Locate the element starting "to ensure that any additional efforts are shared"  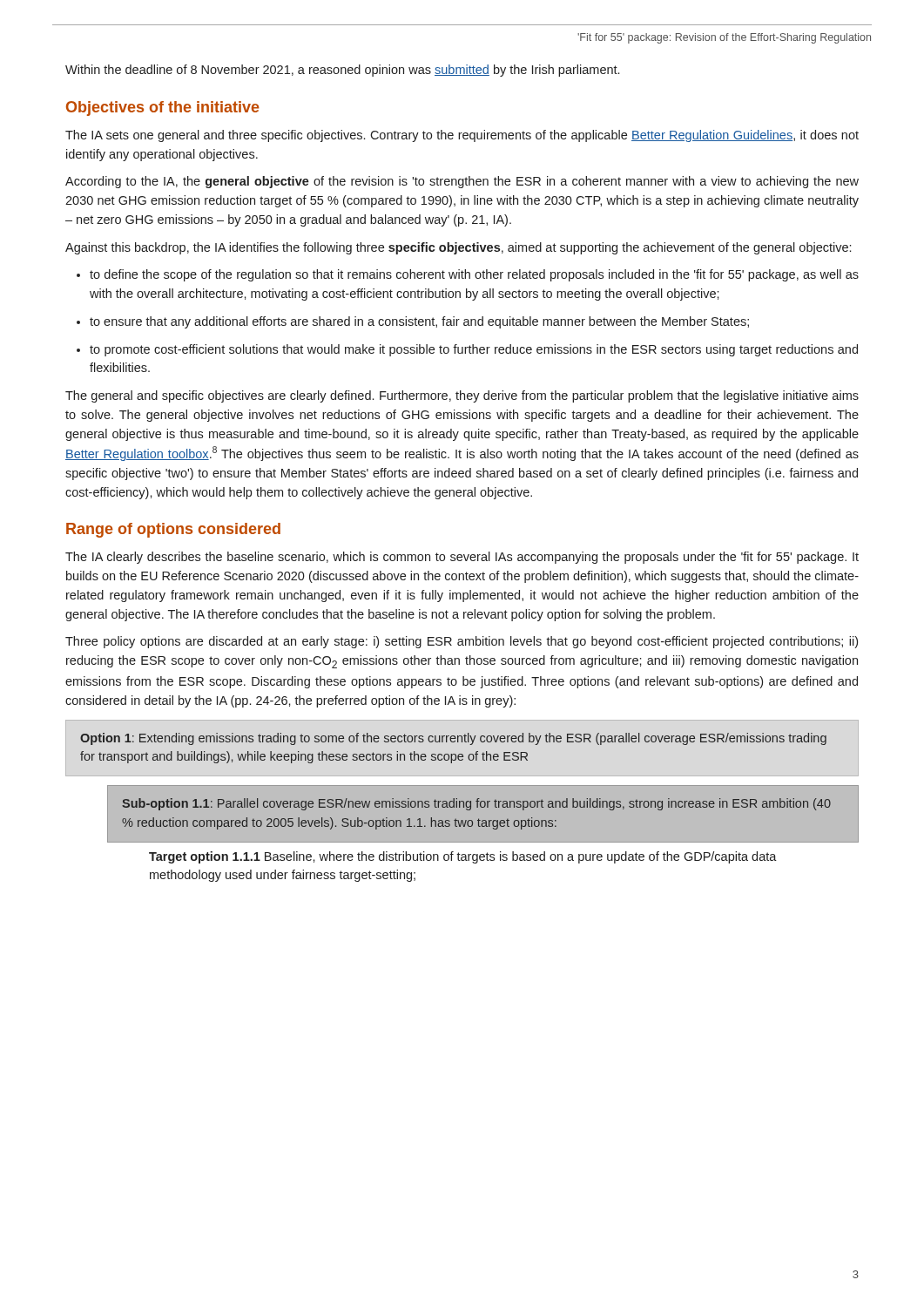tap(462, 322)
